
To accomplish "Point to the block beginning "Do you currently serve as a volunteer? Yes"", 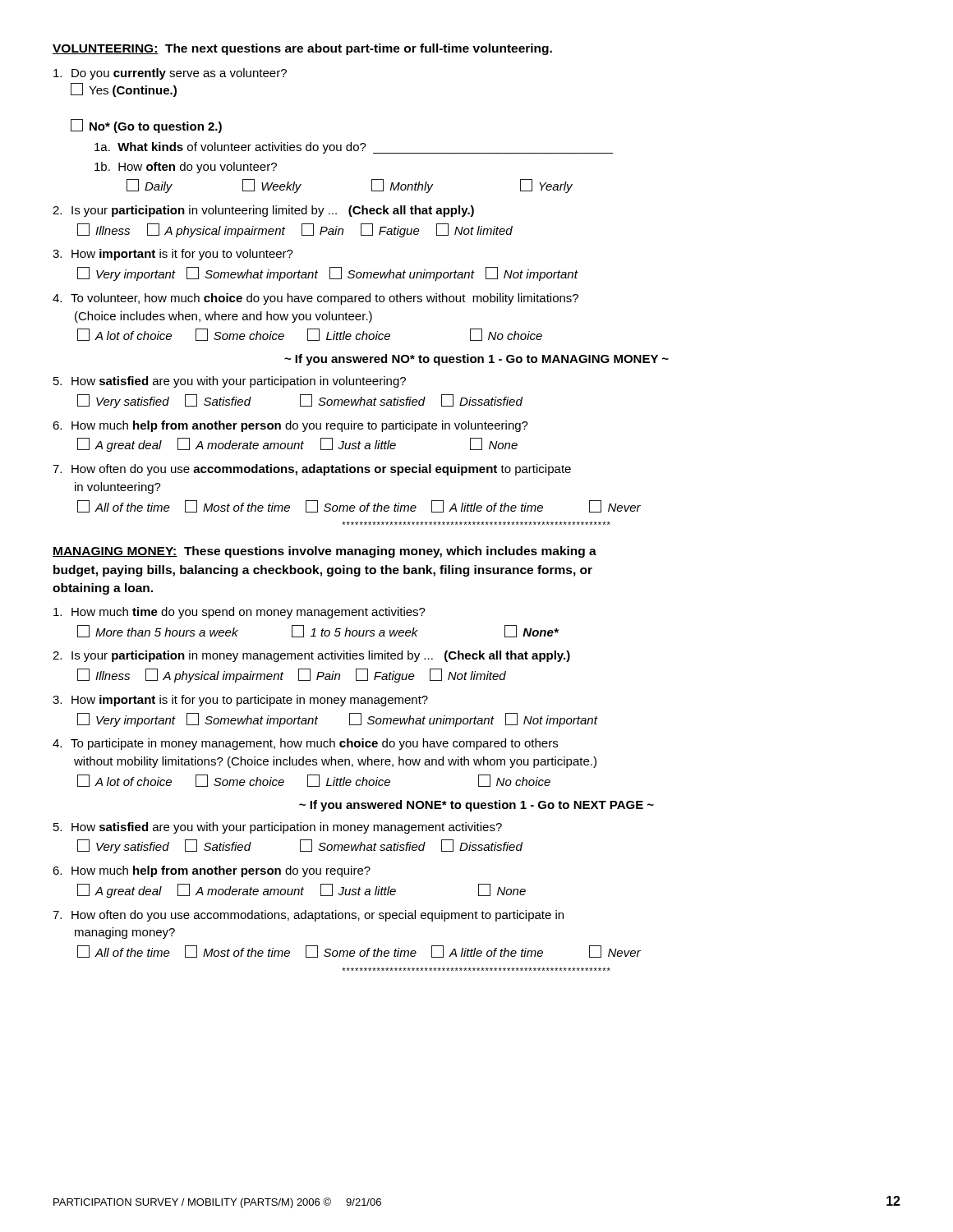I will point(170,74).
